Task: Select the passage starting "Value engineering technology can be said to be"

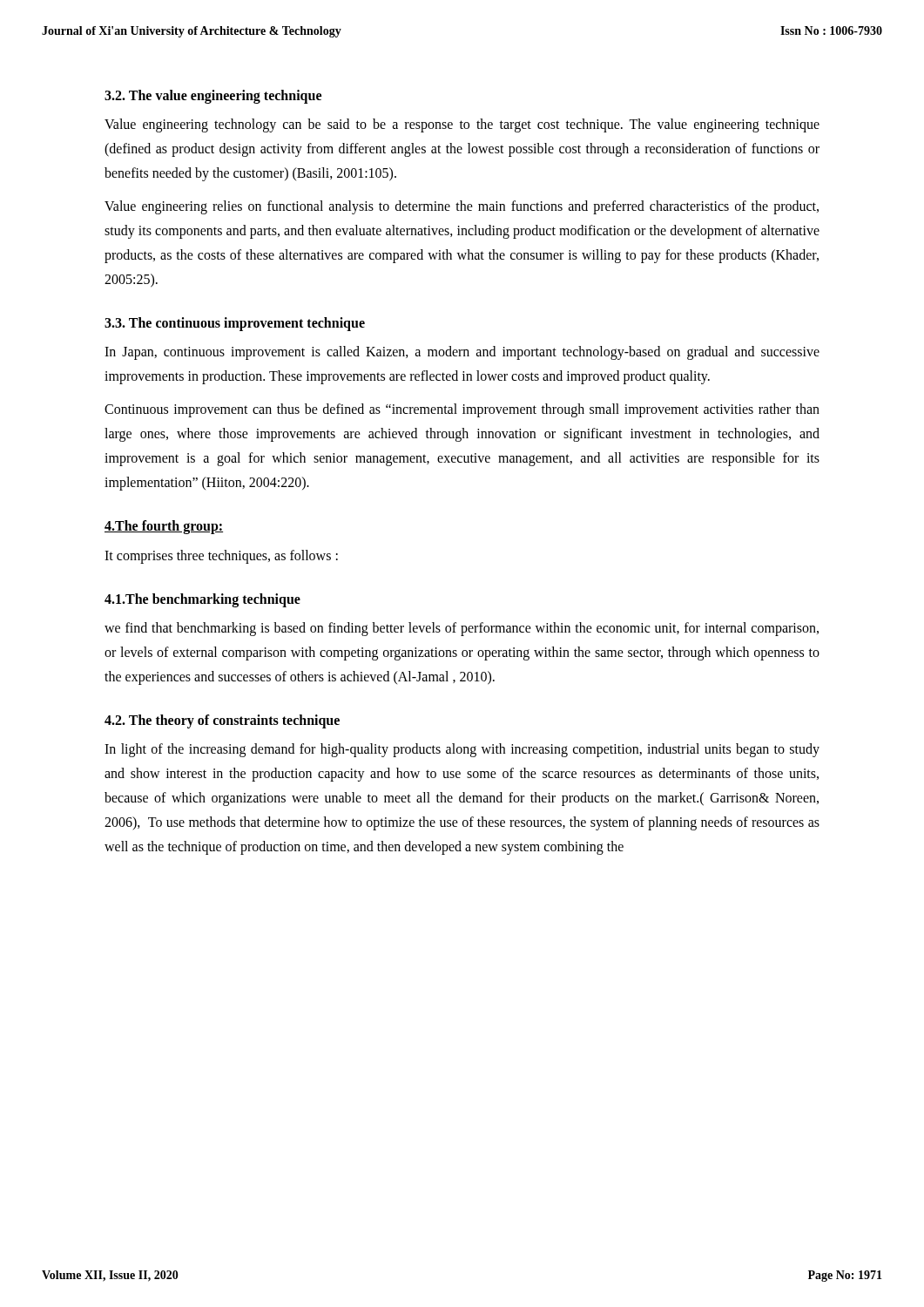Action: [x=462, y=149]
